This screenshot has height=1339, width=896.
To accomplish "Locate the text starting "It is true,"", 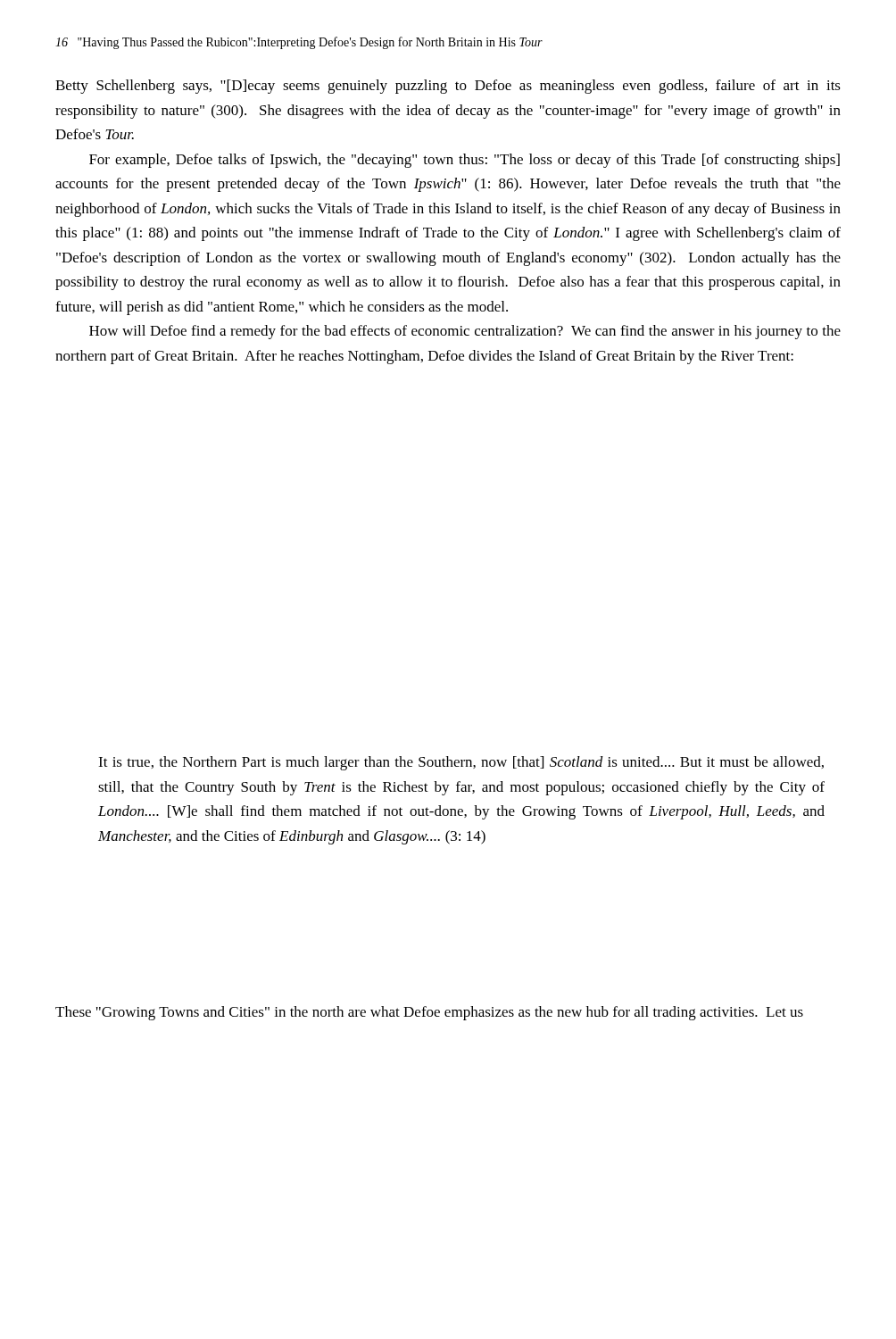I will [x=461, y=799].
